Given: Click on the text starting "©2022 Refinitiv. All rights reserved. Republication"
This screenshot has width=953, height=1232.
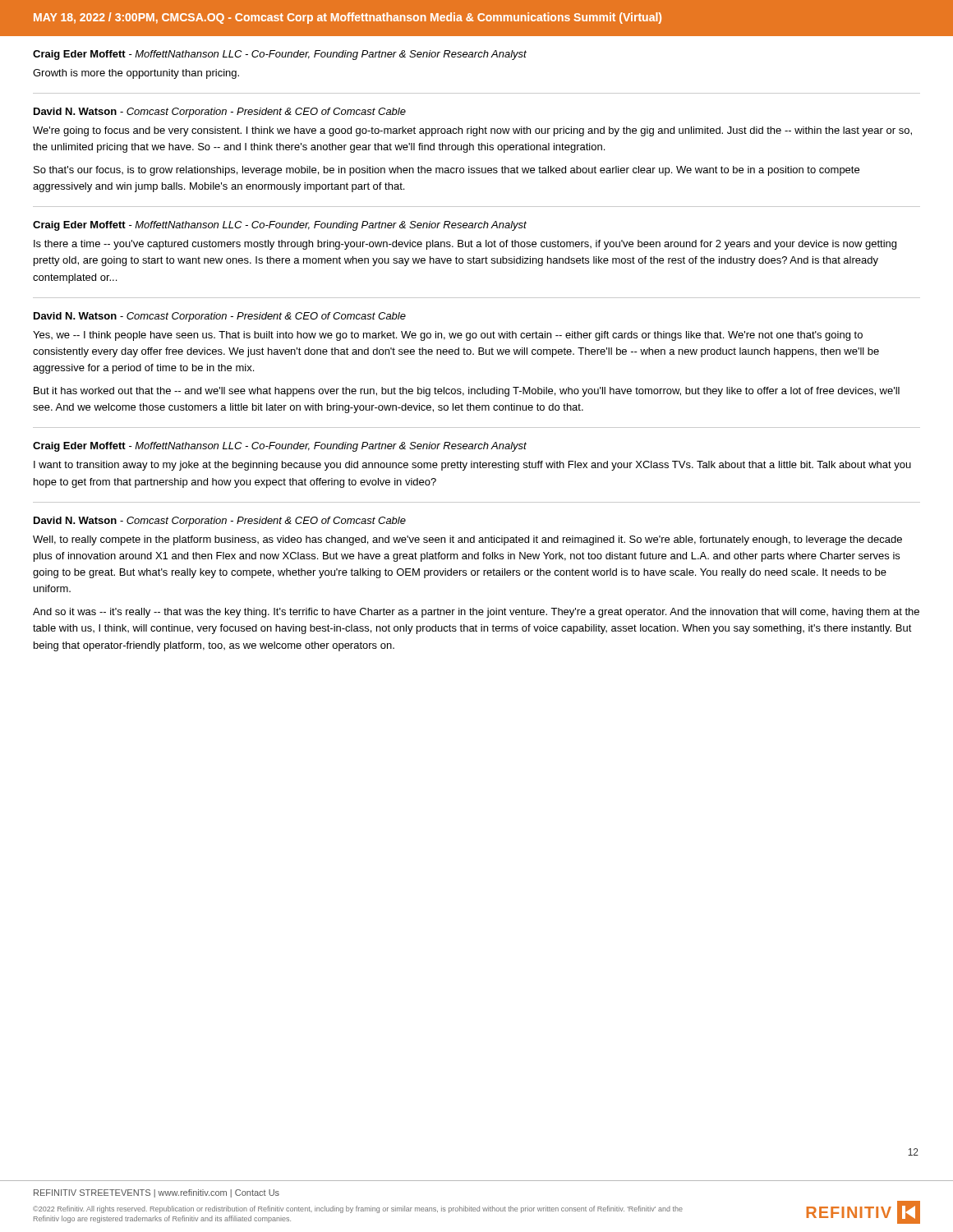Looking at the screenshot, I should click(x=358, y=1214).
